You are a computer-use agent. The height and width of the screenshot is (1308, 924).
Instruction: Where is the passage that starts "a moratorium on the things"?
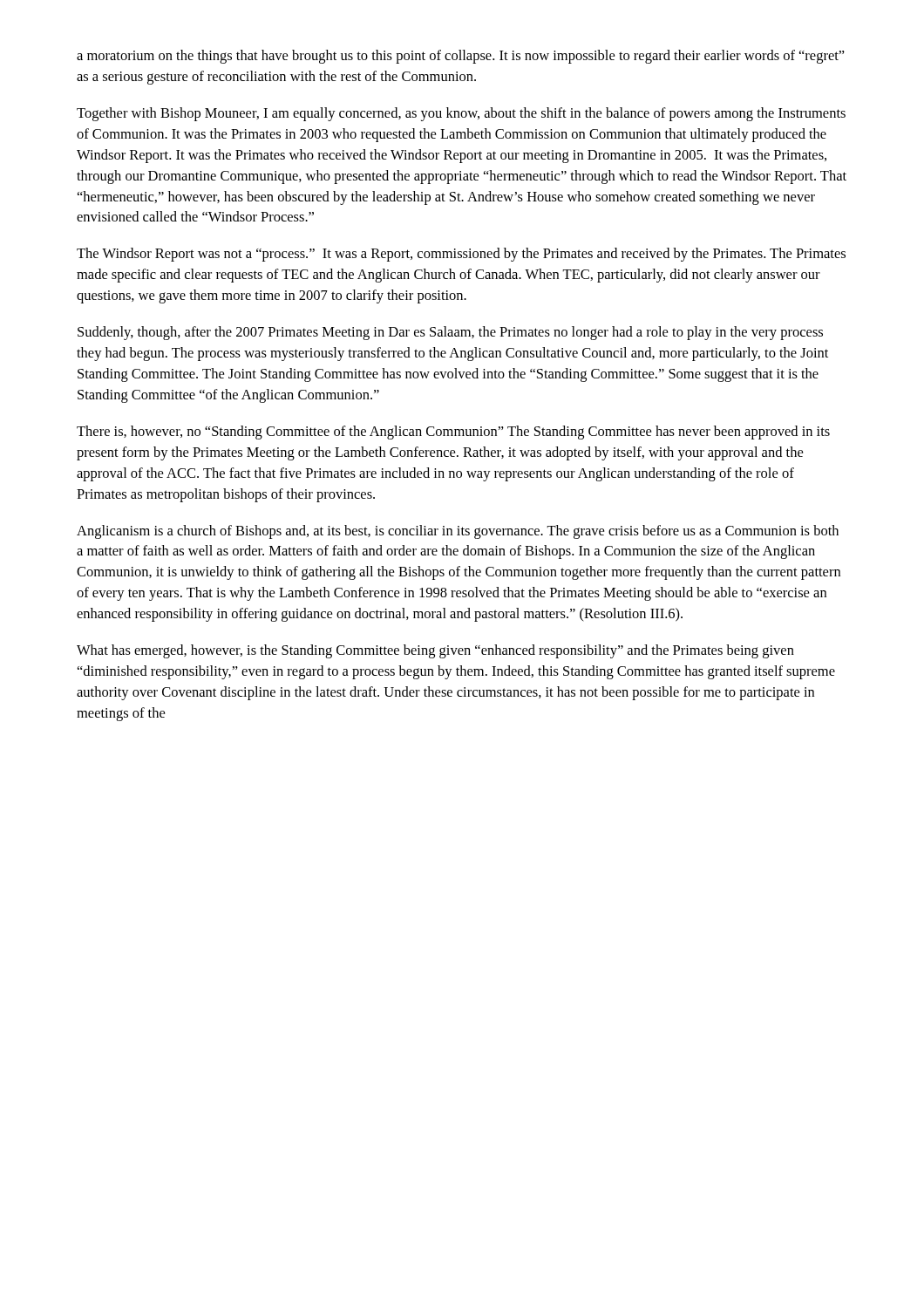(461, 66)
